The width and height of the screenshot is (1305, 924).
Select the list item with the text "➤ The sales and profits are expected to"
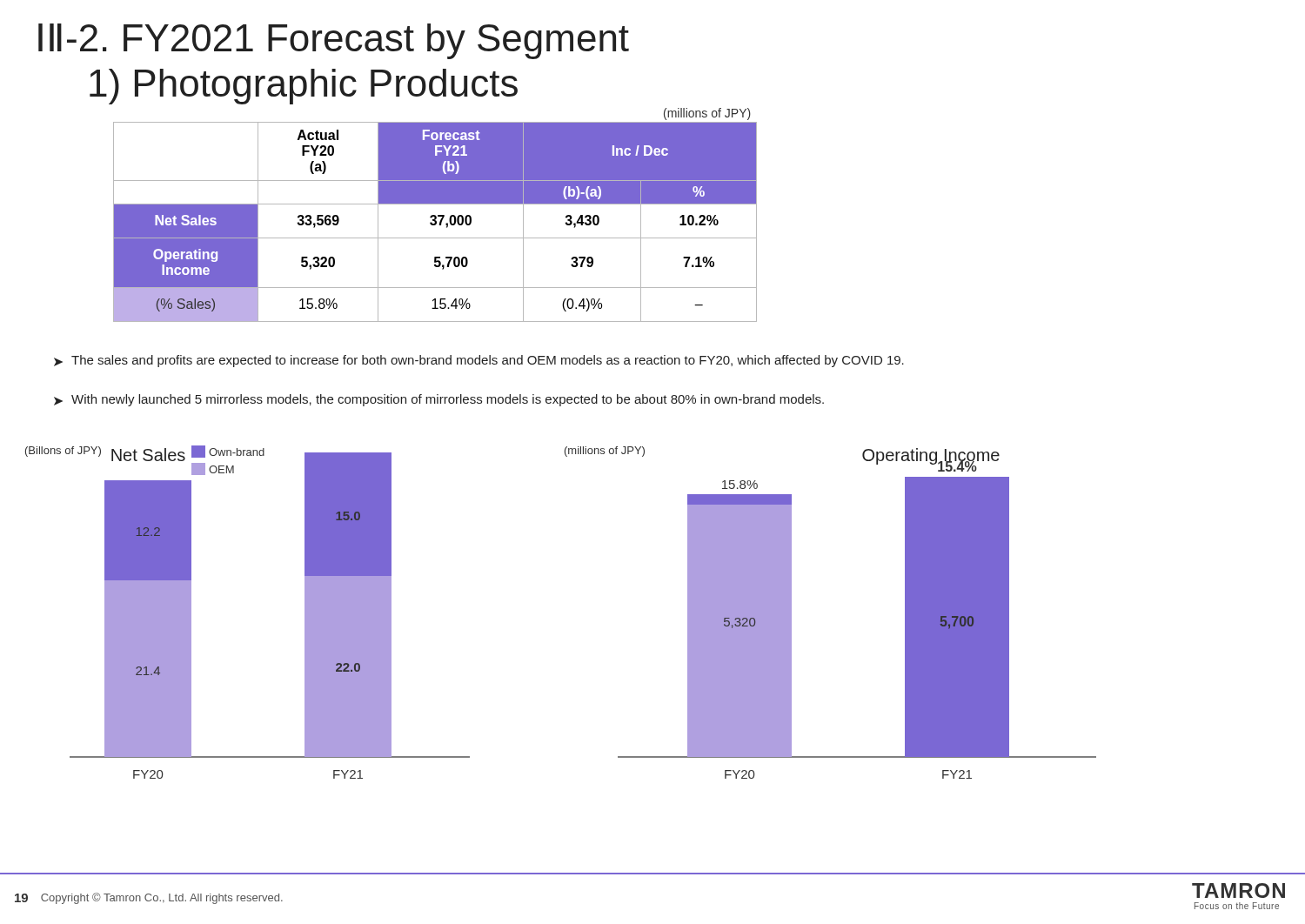pos(478,361)
